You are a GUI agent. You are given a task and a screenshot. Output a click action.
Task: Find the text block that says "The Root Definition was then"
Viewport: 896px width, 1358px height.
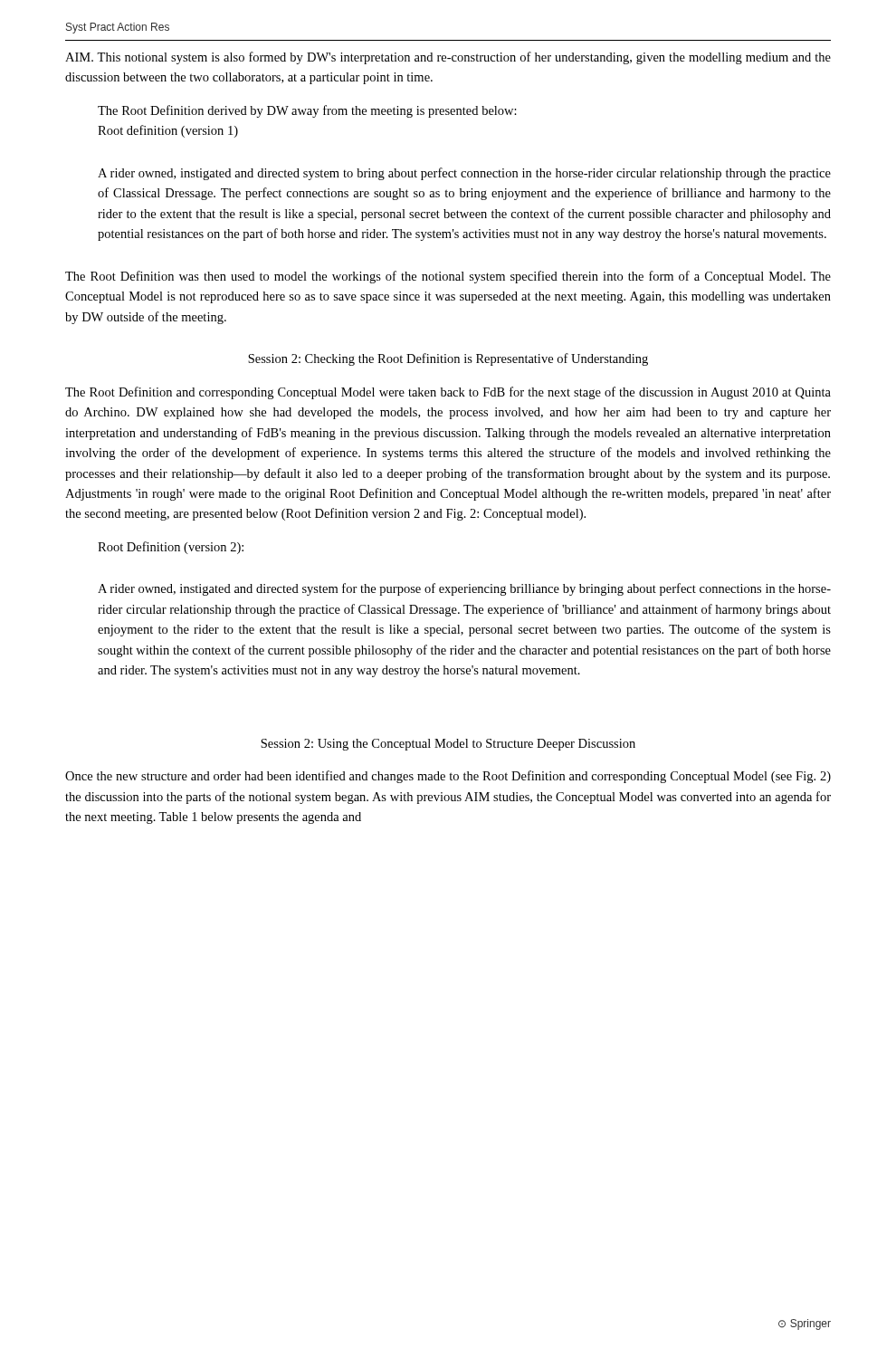tap(448, 296)
